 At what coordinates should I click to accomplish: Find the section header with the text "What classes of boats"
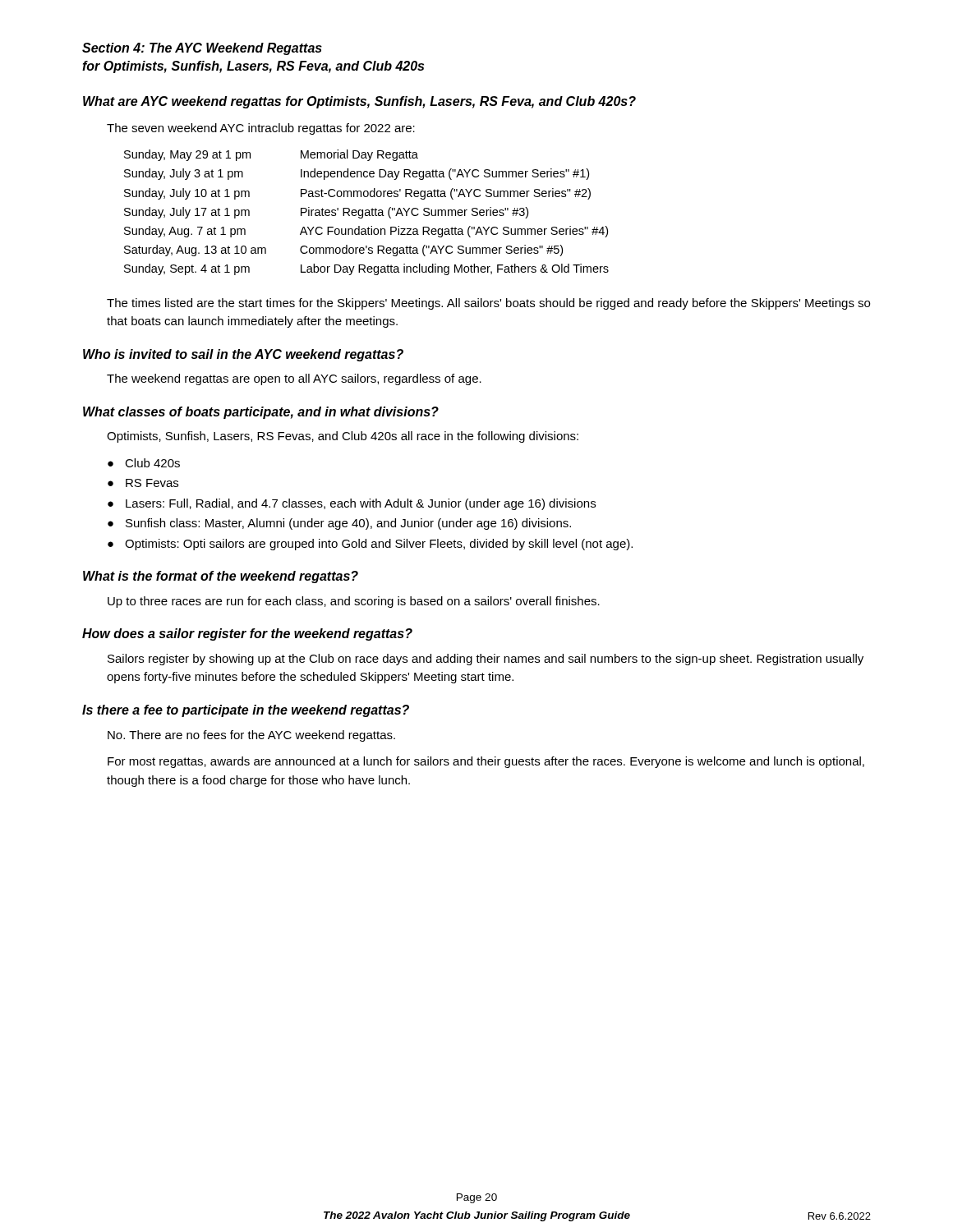(x=260, y=412)
